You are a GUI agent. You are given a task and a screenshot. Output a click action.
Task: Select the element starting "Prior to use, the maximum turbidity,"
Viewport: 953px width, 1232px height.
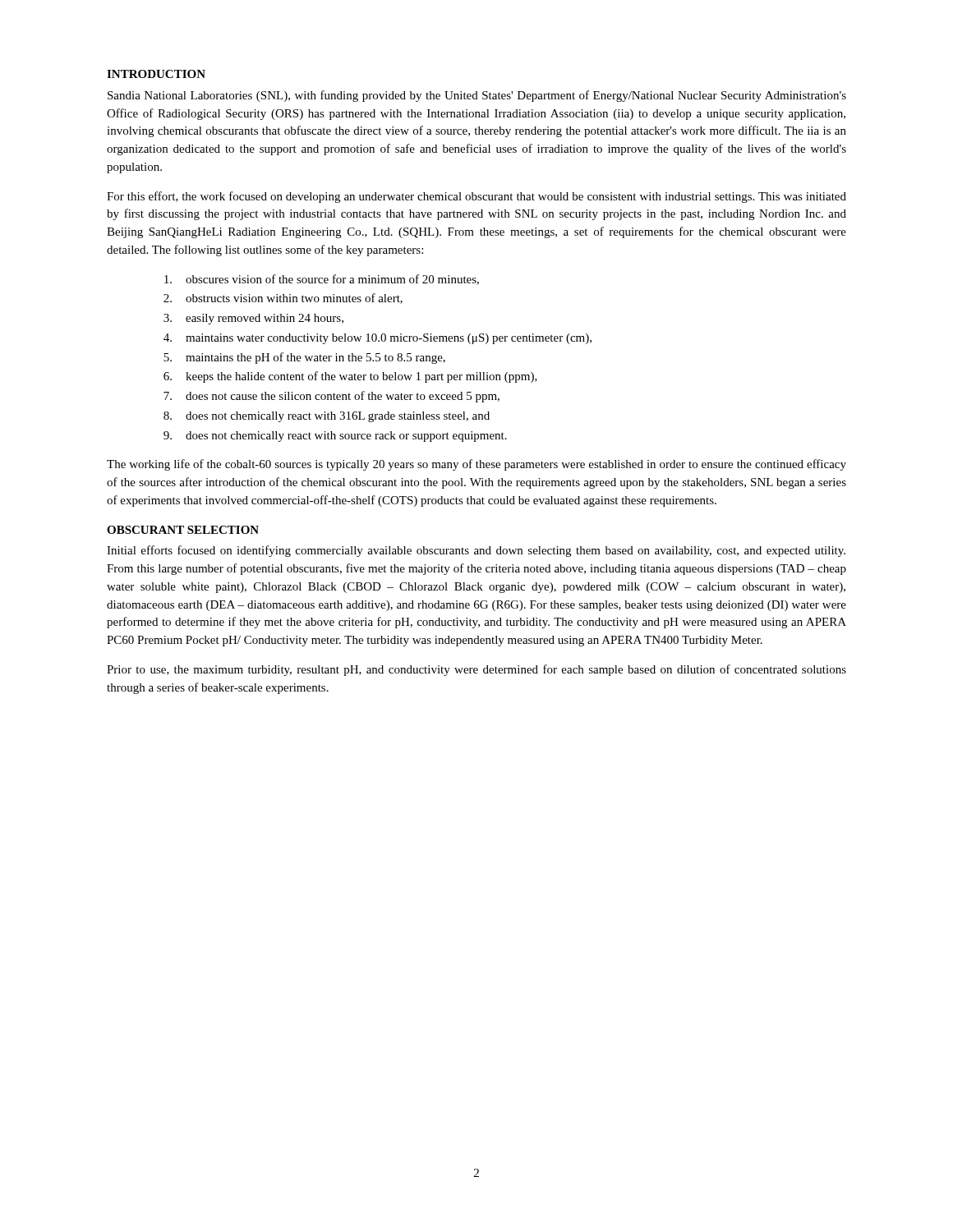(x=476, y=678)
